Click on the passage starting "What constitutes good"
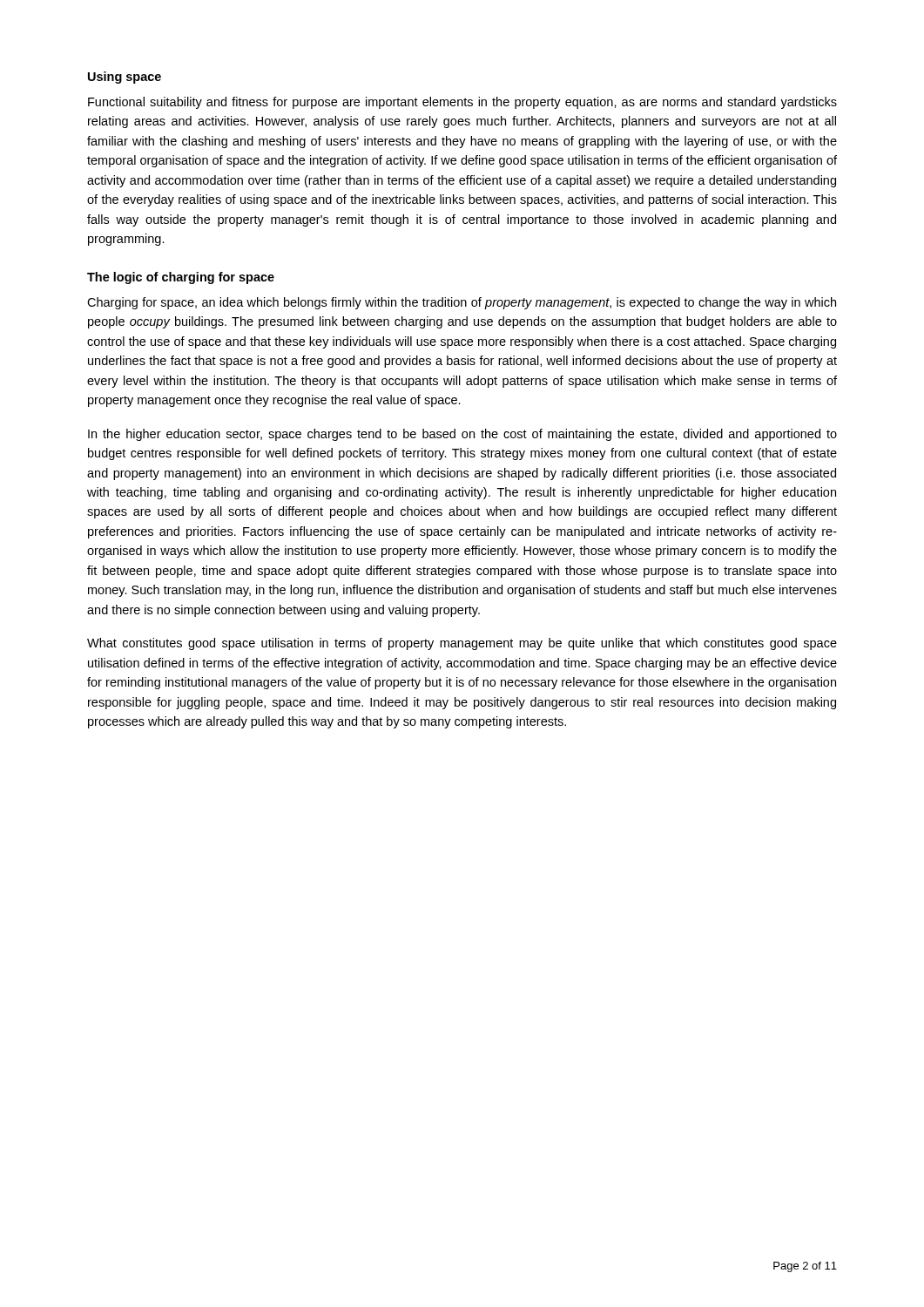Viewport: 924px width, 1307px height. [x=462, y=682]
